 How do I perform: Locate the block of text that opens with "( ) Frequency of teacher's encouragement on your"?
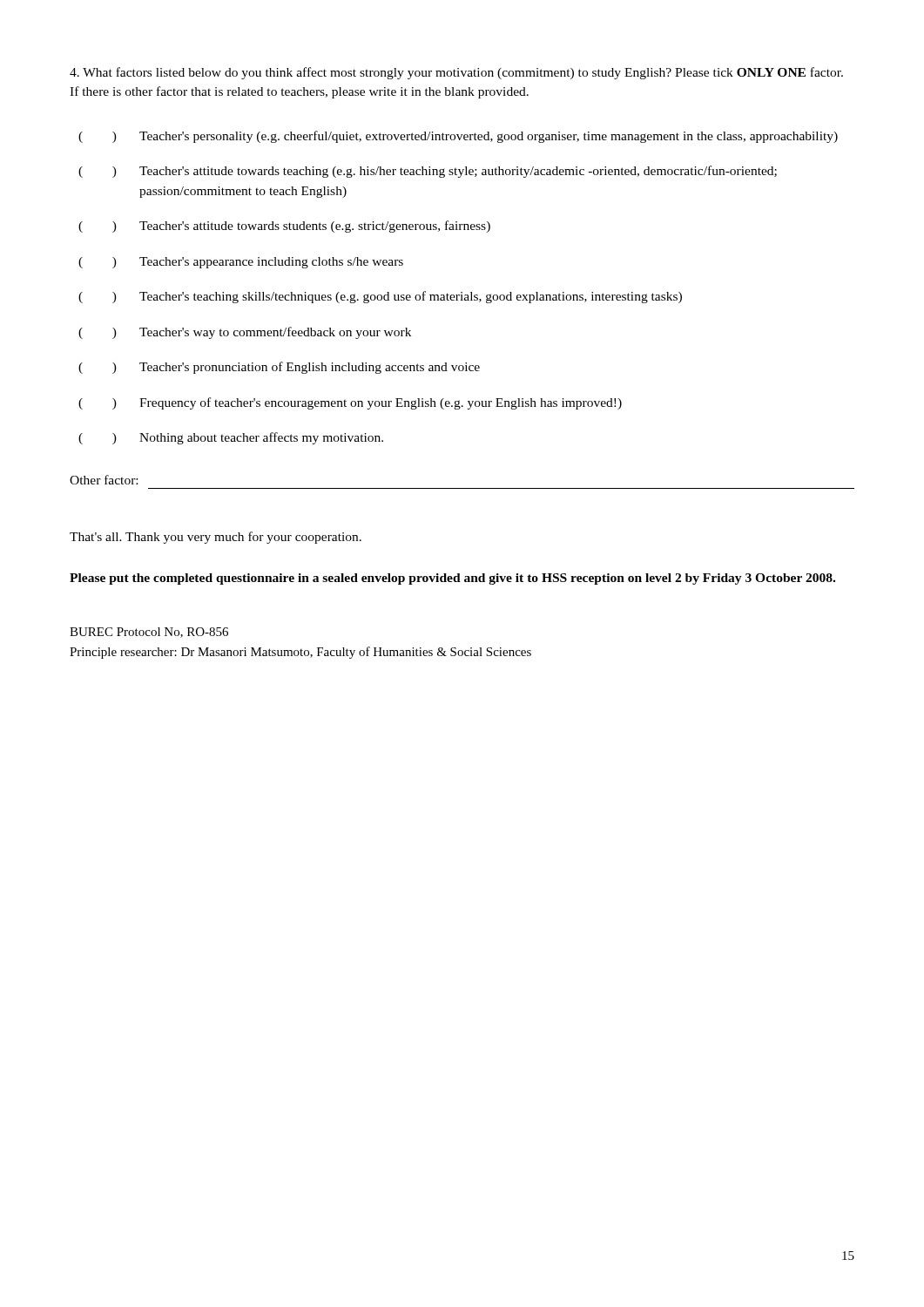click(466, 402)
